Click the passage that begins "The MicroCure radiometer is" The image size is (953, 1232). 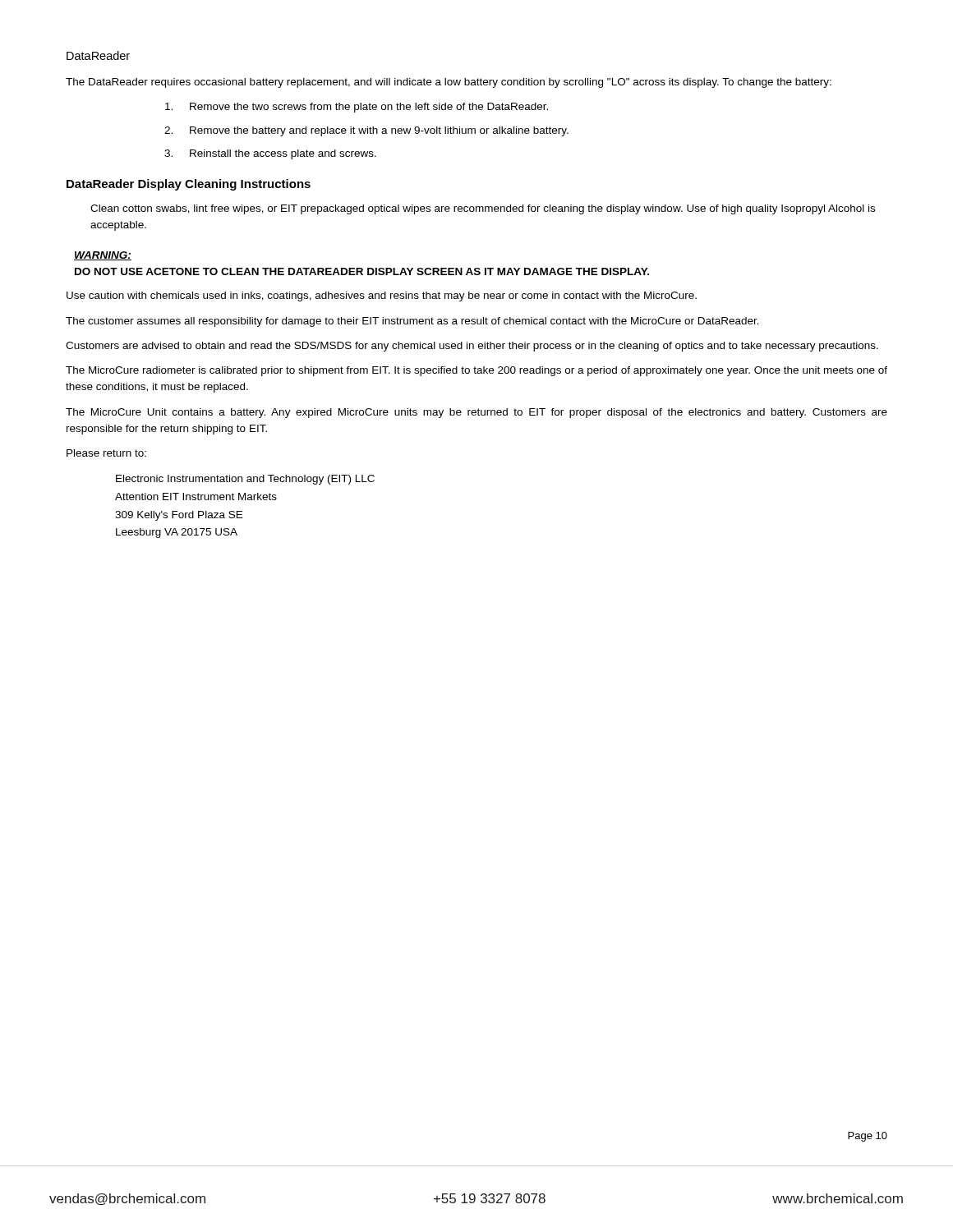pos(476,378)
